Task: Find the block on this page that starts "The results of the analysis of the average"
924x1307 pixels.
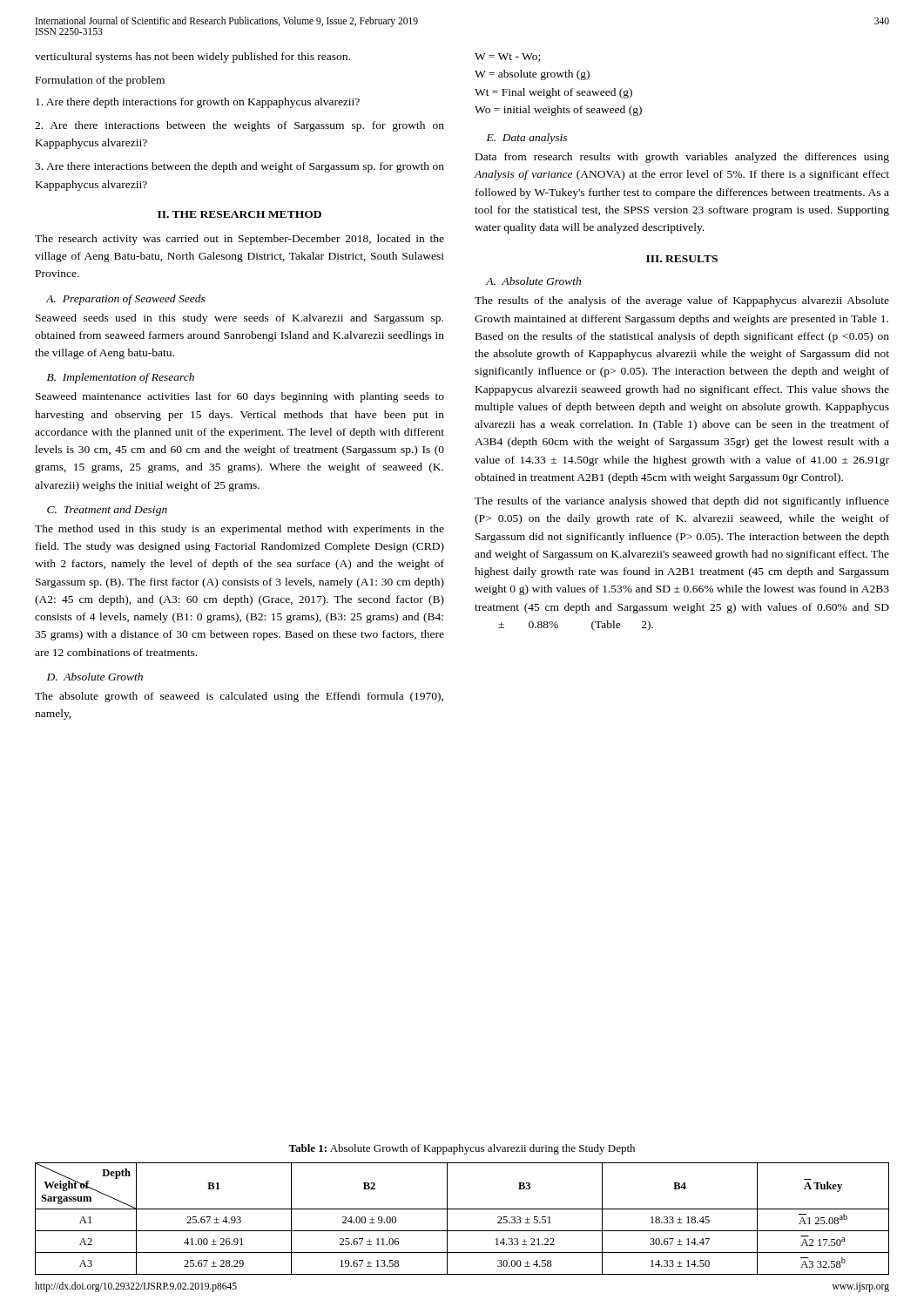Action: [682, 389]
